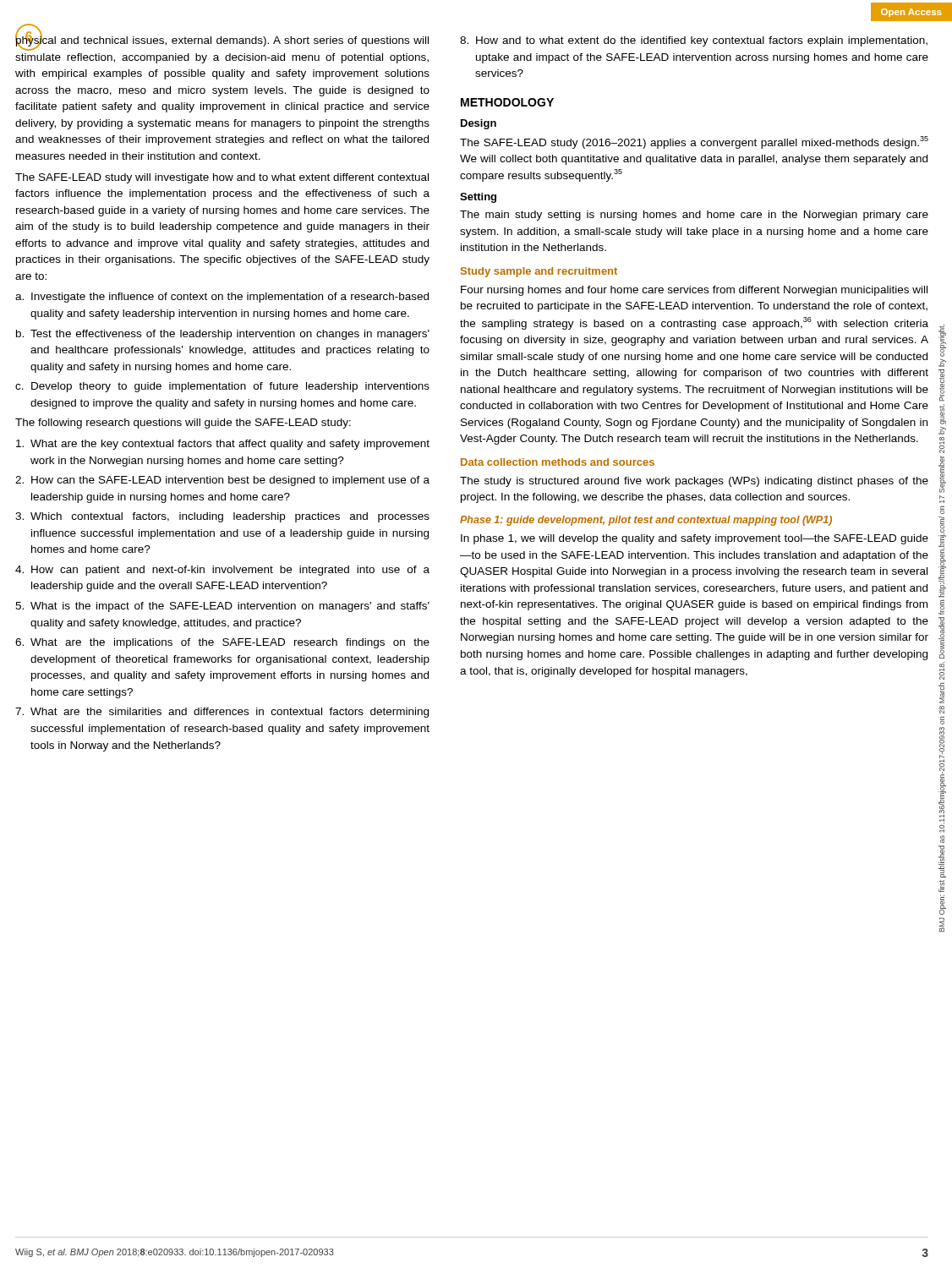Find the text block that reads "Four nursing homes and four home care services"
Image resolution: width=952 pixels, height=1268 pixels.
click(x=694, y=364)
